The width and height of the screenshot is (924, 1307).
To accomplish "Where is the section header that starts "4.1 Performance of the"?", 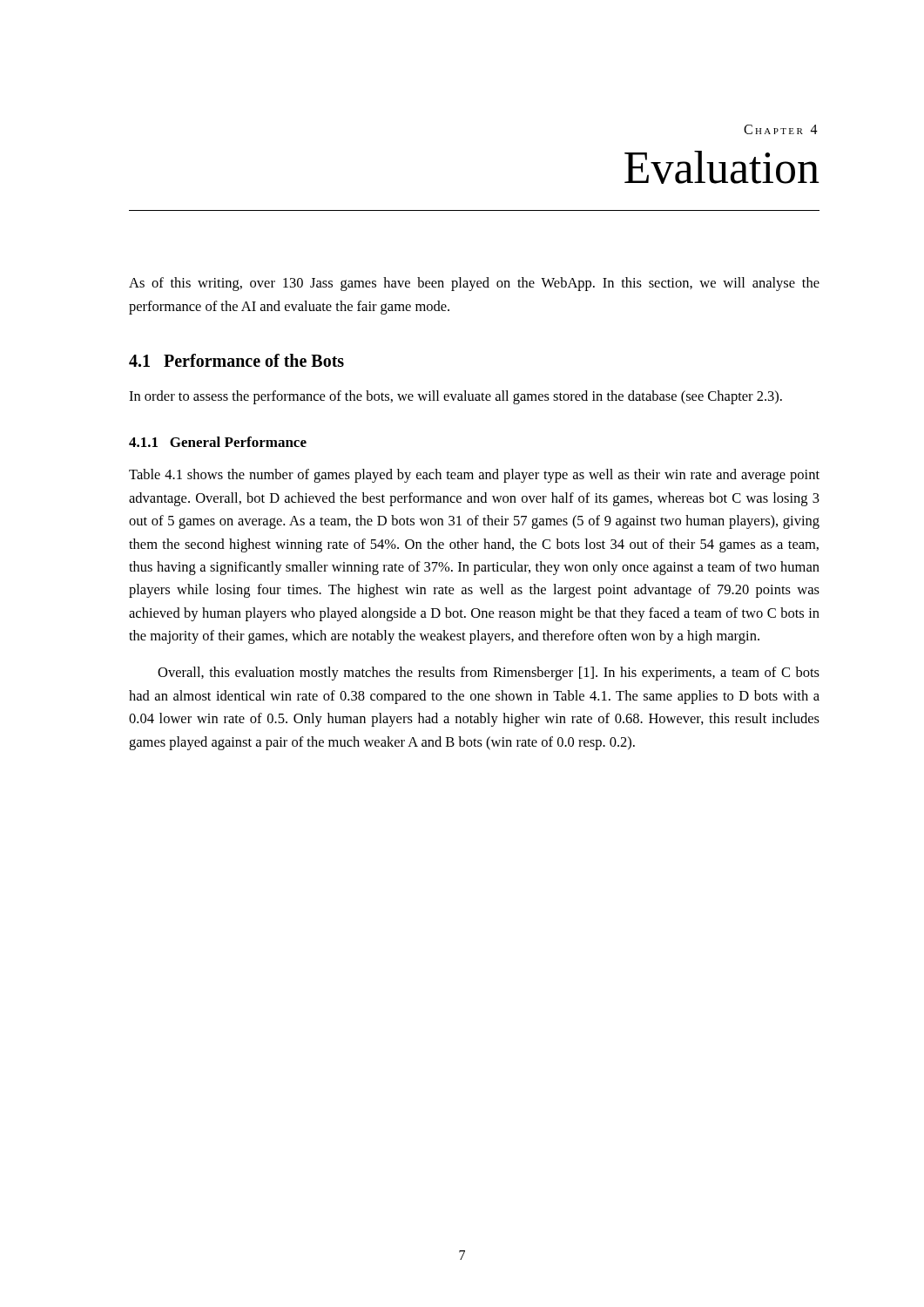I will coord(236,361).
